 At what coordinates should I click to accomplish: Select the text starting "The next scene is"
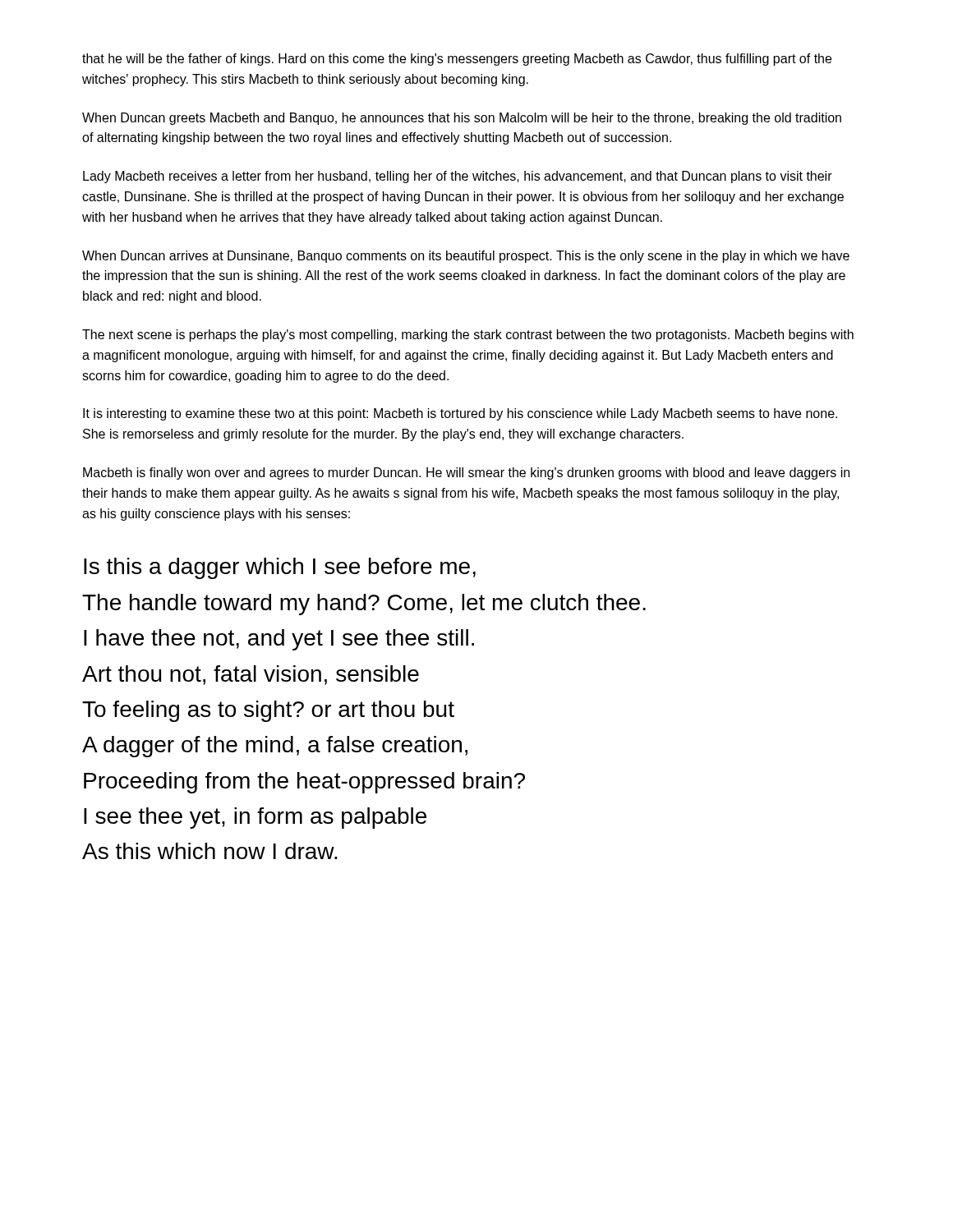[x=468, y=355]
